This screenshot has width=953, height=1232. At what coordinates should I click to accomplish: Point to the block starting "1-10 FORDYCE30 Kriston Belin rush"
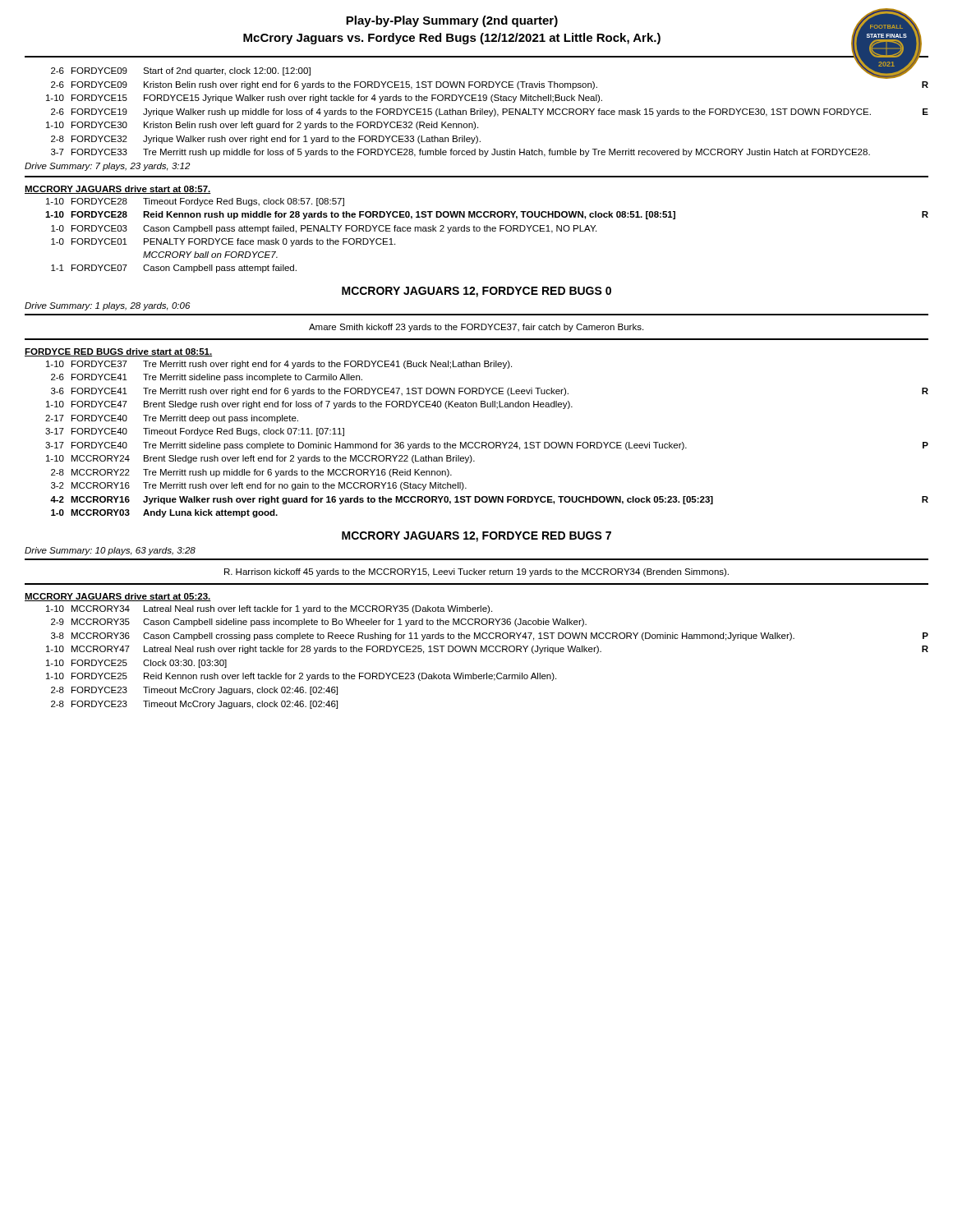pos(469,126)
